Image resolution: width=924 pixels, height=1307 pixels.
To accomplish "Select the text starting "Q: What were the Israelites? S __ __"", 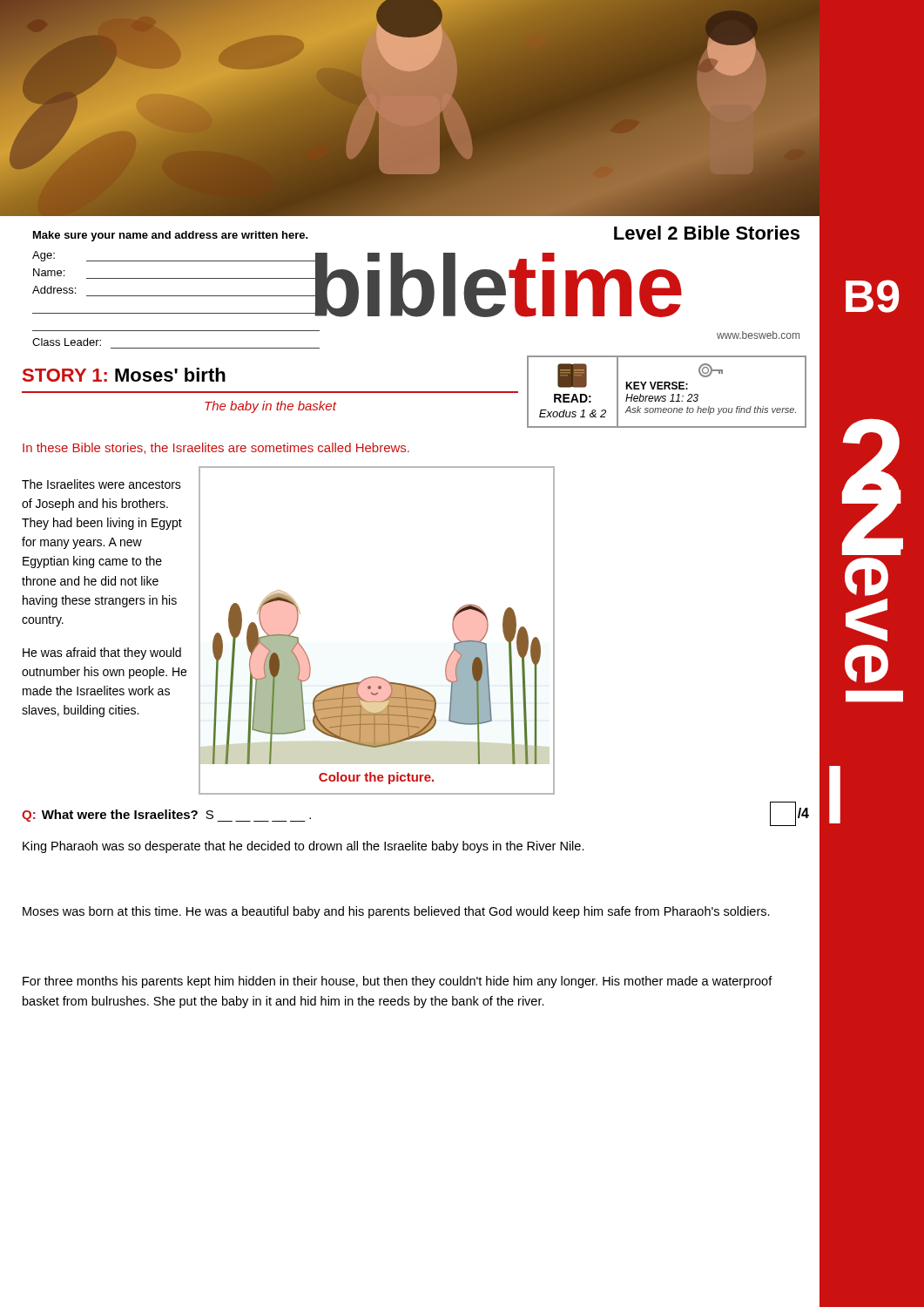I will (x=27, y=812).
